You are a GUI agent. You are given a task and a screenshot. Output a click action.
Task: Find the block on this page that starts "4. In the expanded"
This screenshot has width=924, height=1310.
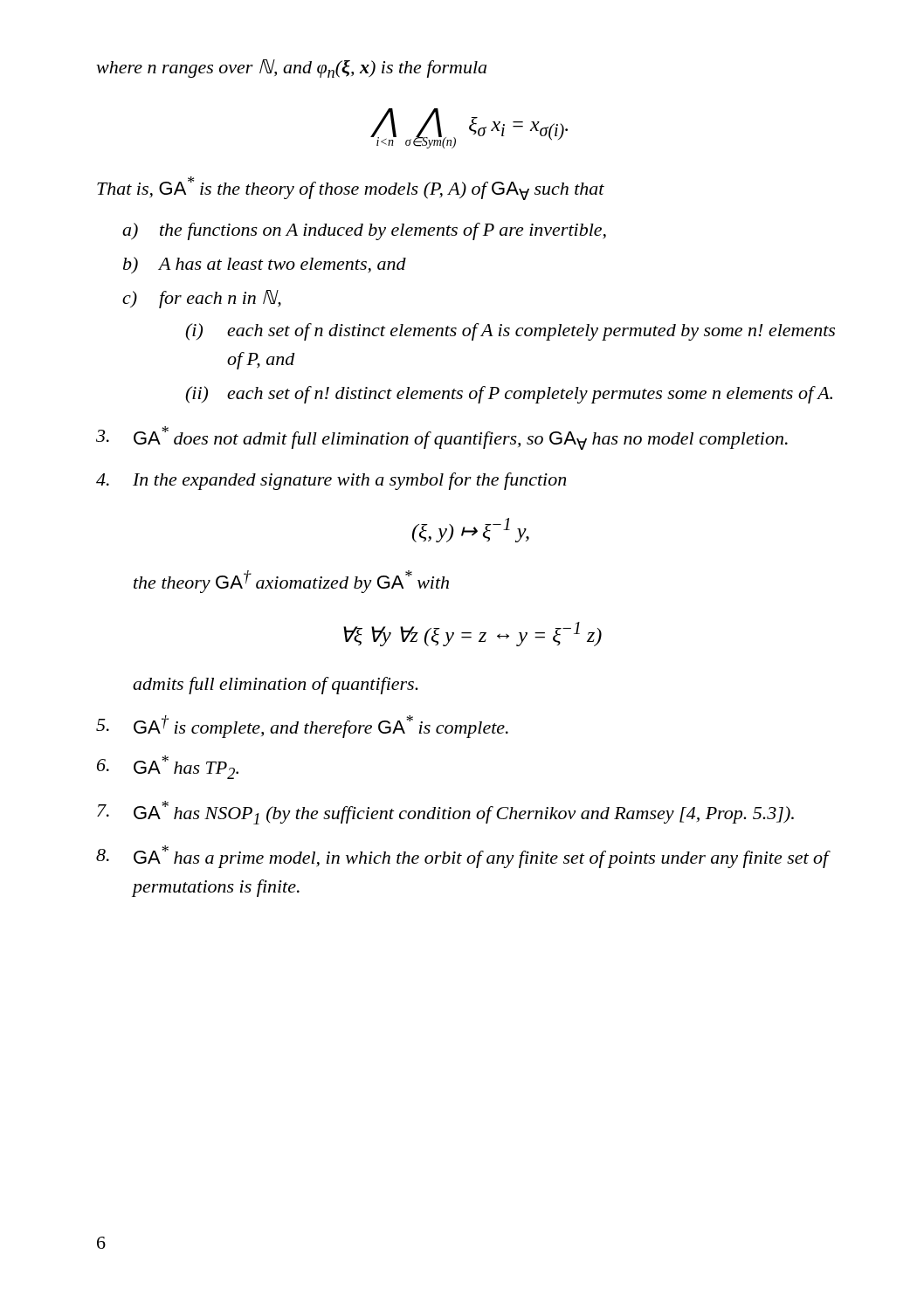coord(471,479)
